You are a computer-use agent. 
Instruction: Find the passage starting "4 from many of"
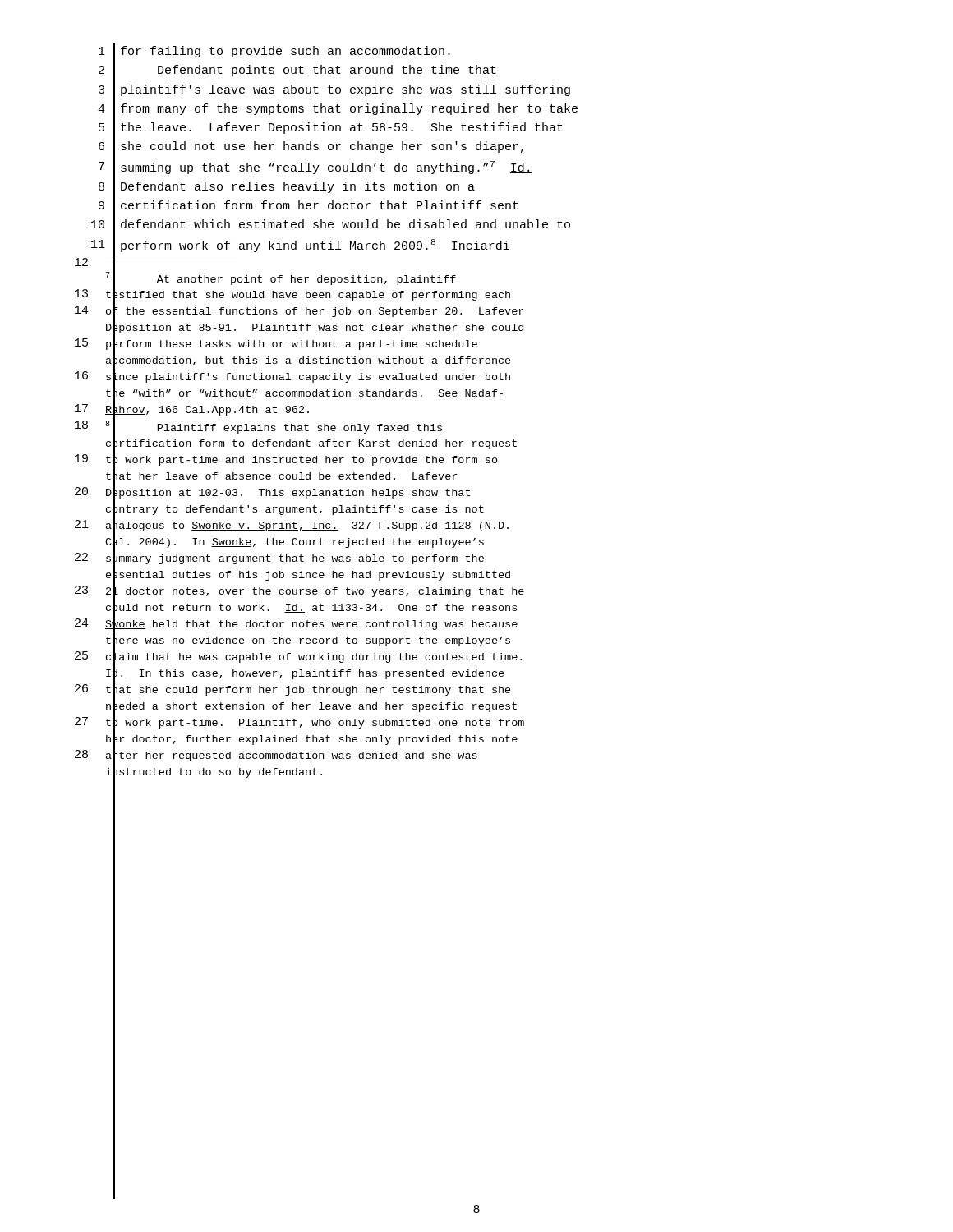(x=489, y=110)
